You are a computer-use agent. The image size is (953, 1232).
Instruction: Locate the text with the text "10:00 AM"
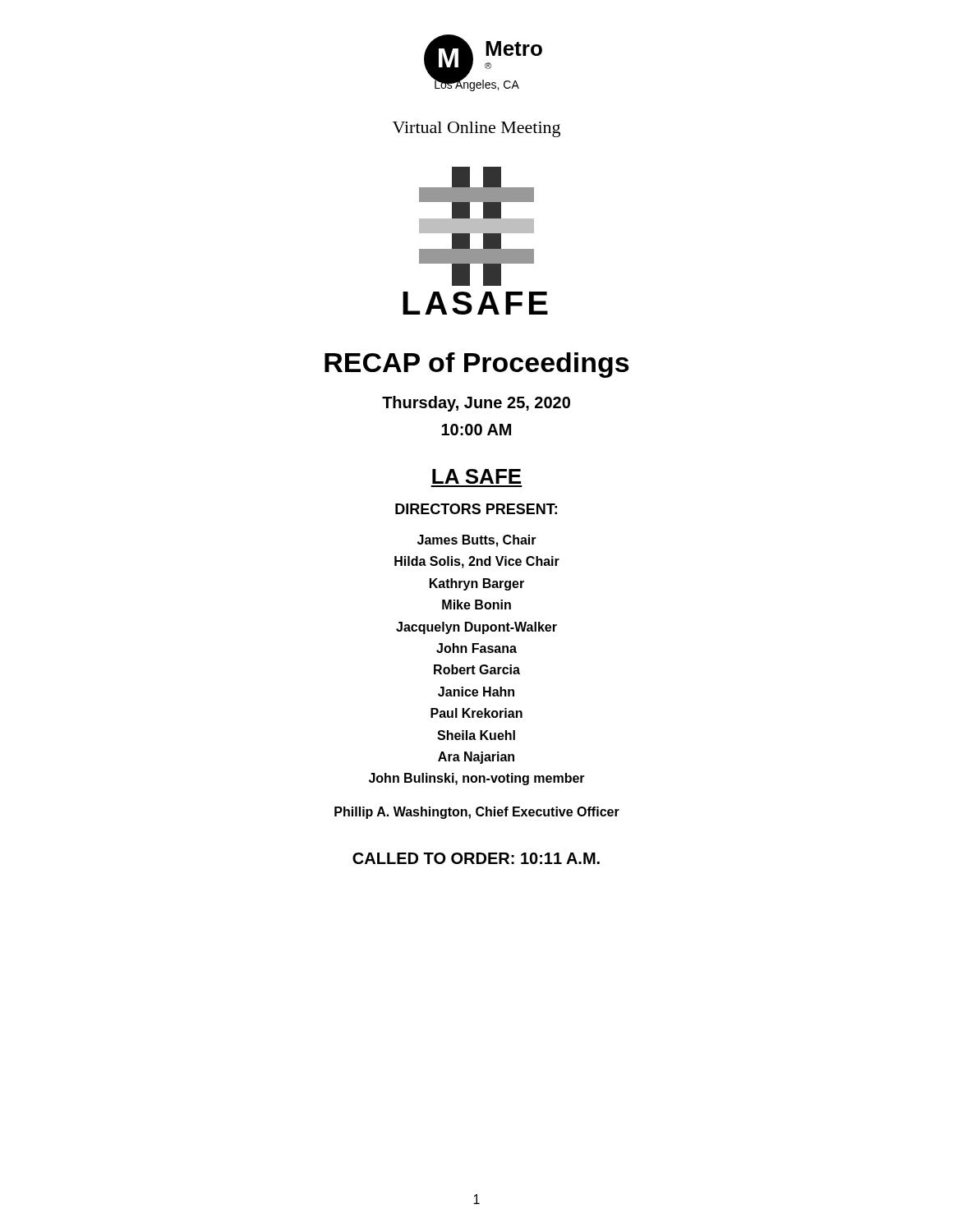[x=476, y=430]
